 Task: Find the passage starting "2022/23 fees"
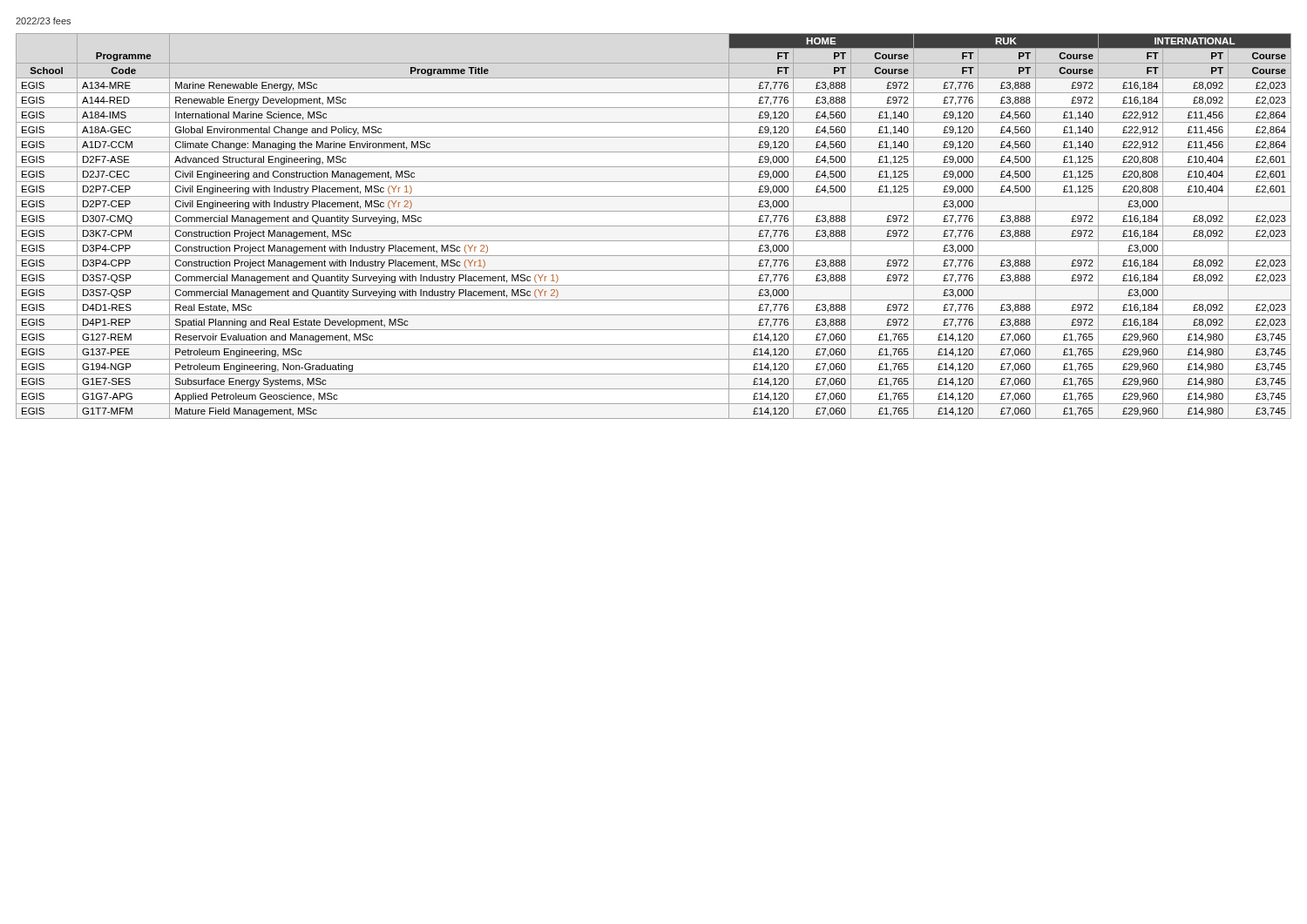[43, 21]
